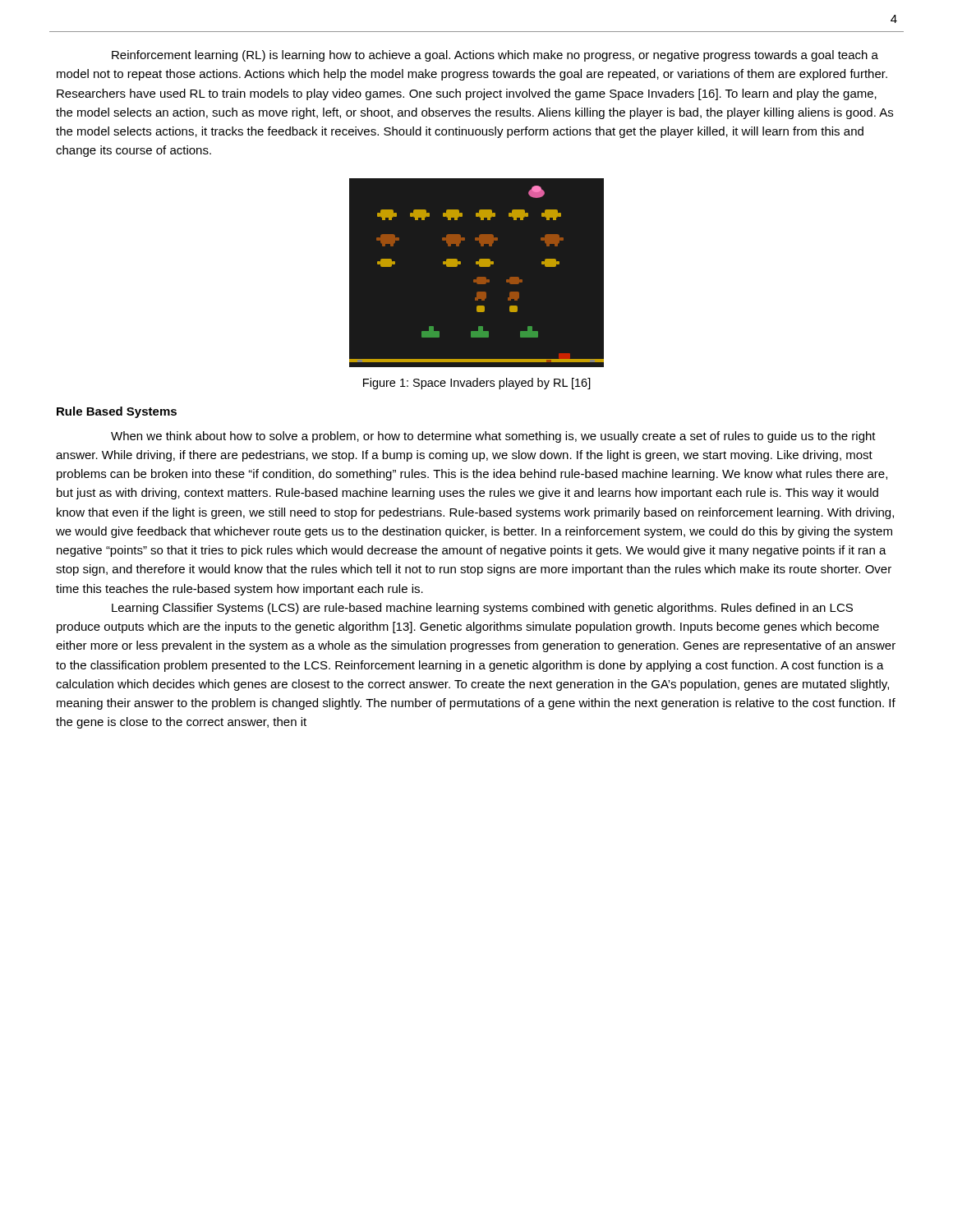Click on the screenshot
This screenshot has width=953, height=1232.
476,274
